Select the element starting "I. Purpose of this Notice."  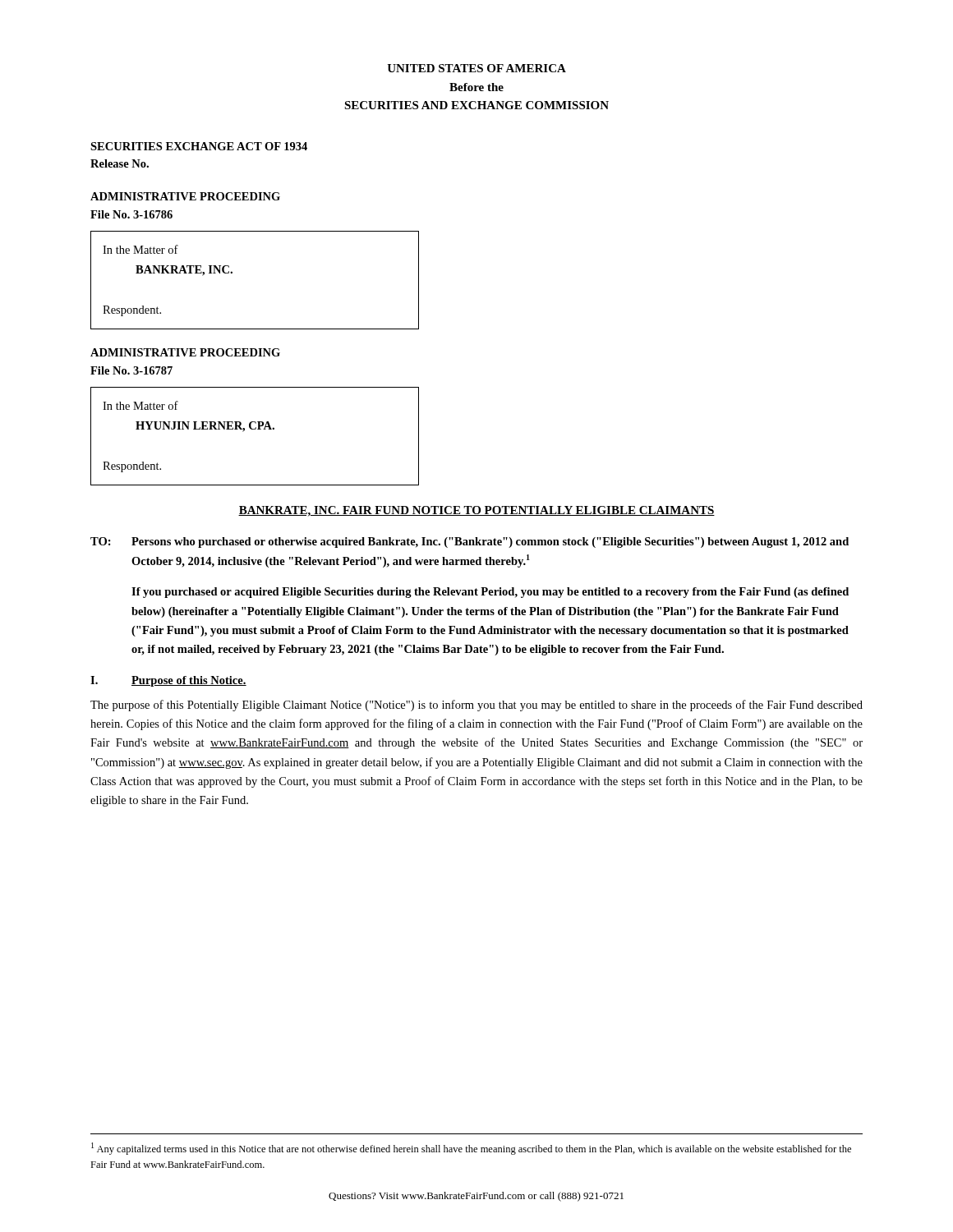tap(168, 681)
